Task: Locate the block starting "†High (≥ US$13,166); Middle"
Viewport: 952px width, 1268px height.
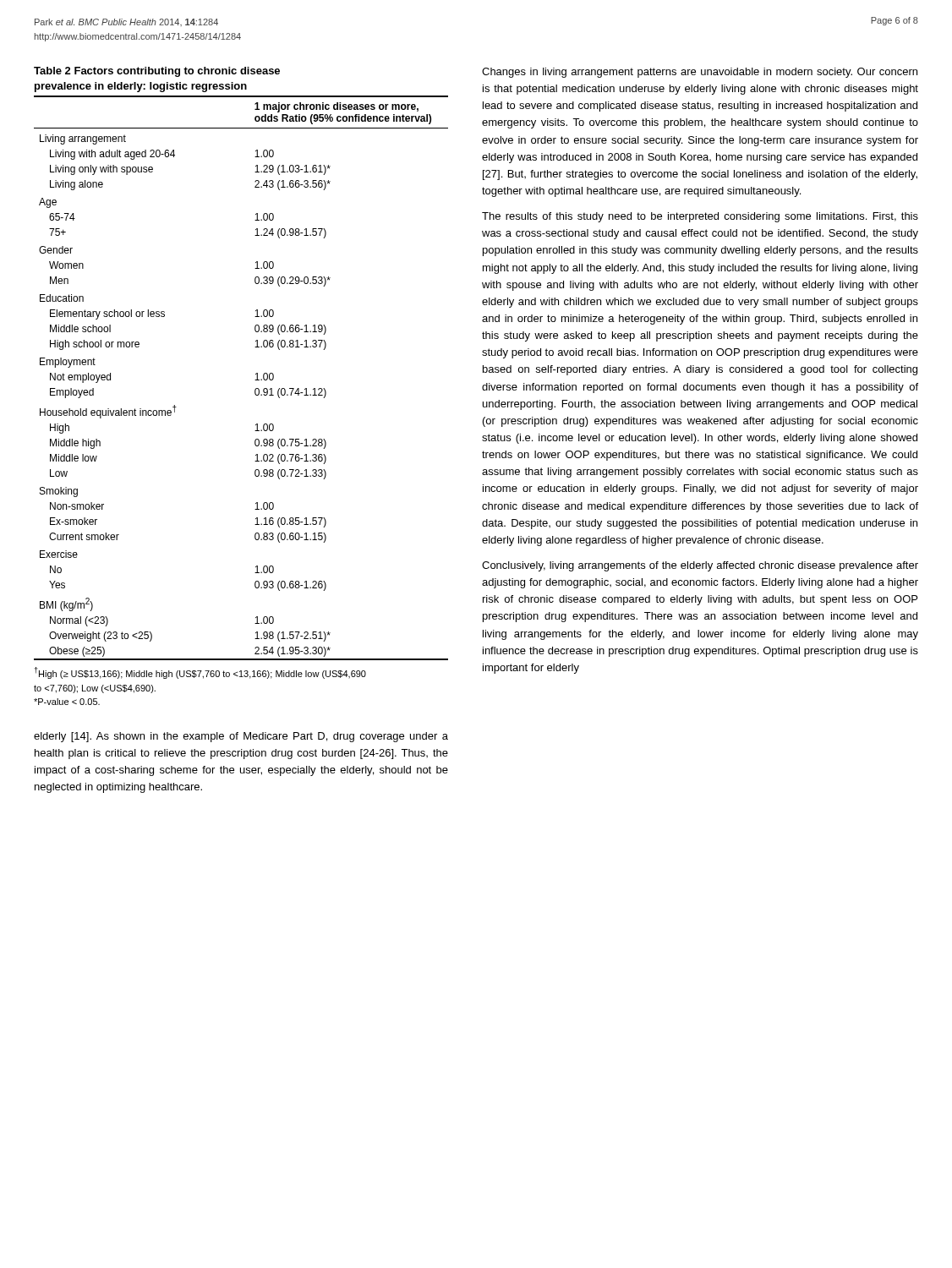Action: coord(241,687)
